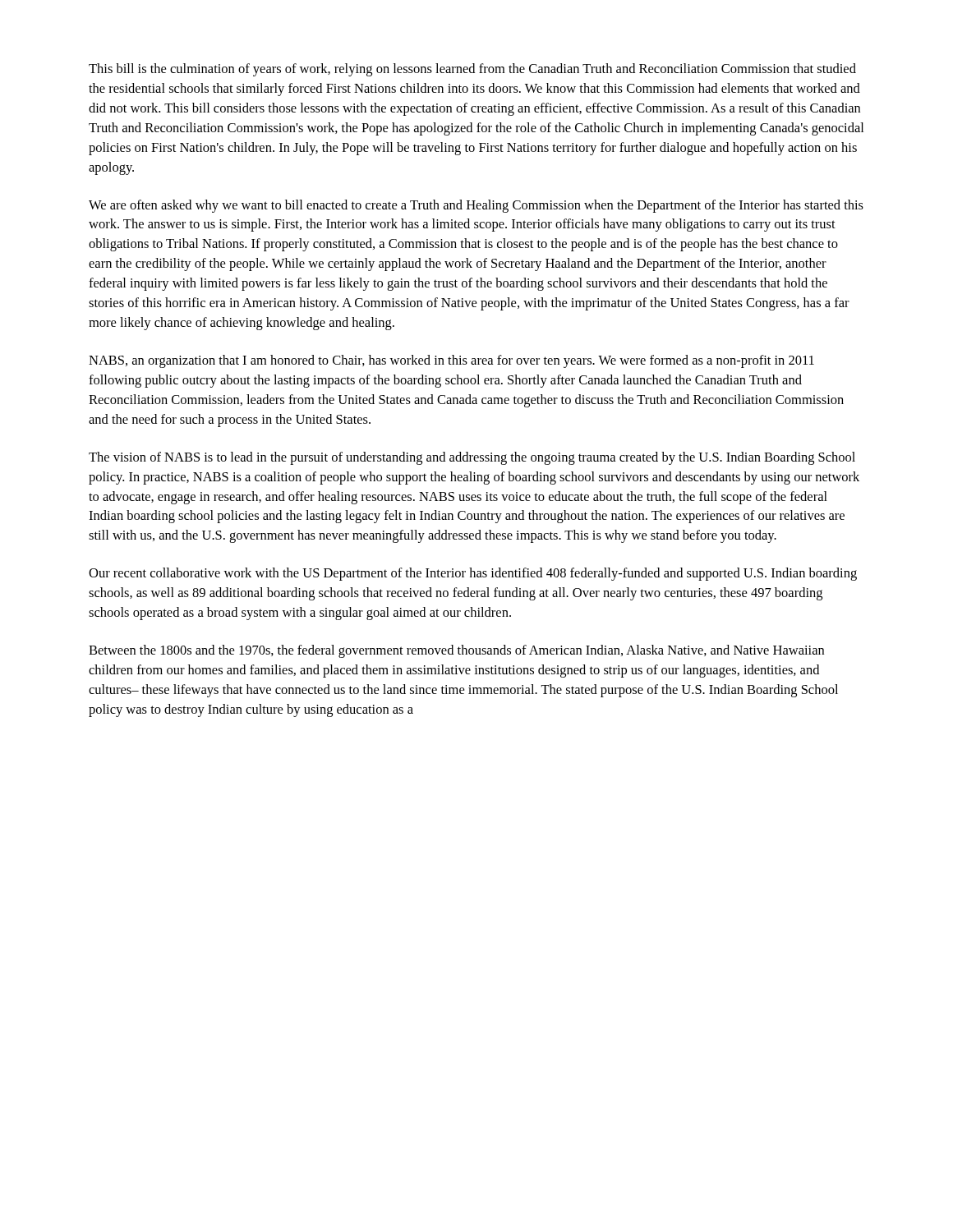Select the block starting "The vision of NABS is to lead"
953x1232 pixels.
click(x=474, y=496)
